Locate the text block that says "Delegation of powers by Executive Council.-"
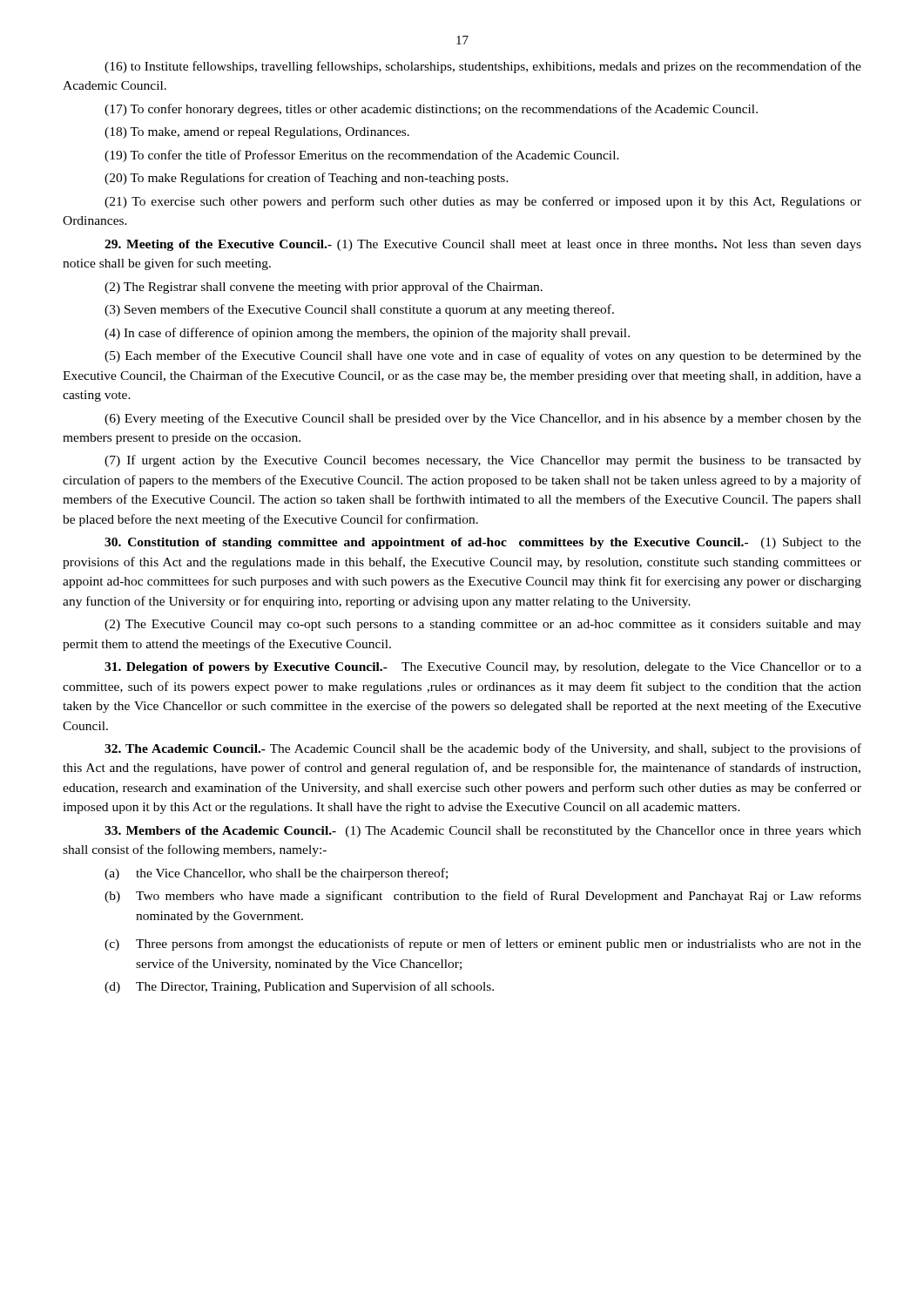Screen dimensions: 1307x924 pos(462,696)
